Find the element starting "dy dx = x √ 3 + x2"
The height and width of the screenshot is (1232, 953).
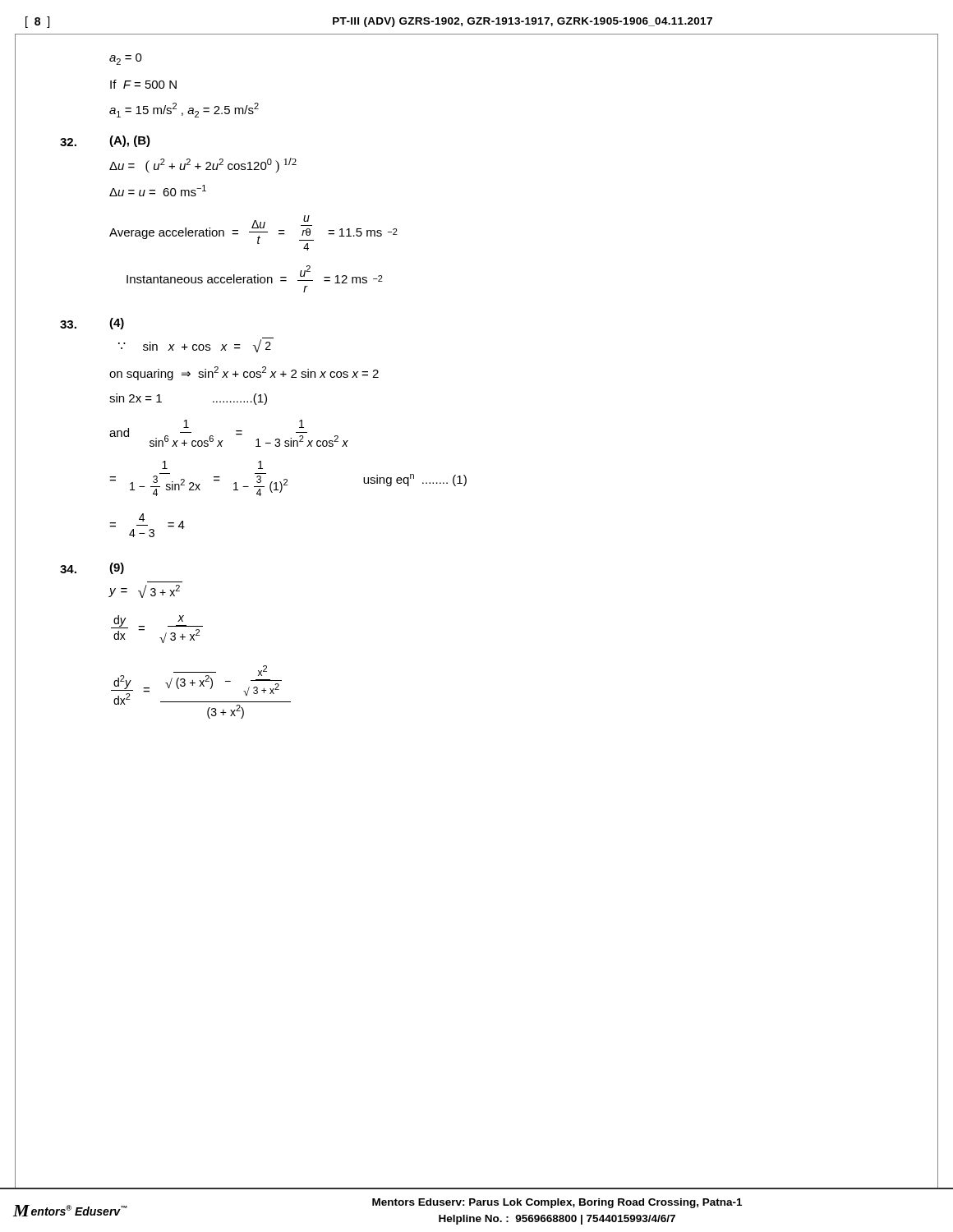click(159, 628)
